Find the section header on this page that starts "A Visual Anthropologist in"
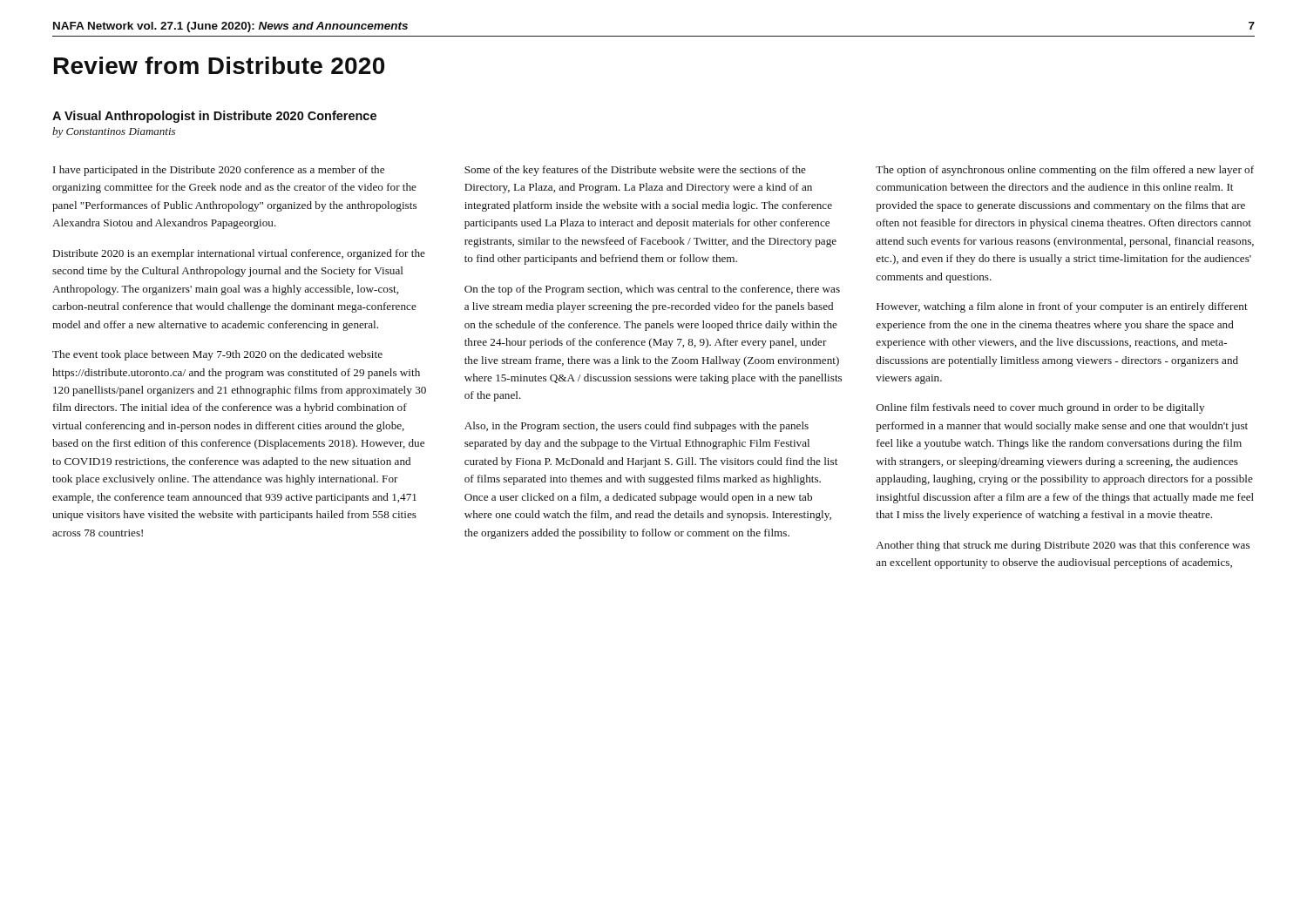 [215, 124]
